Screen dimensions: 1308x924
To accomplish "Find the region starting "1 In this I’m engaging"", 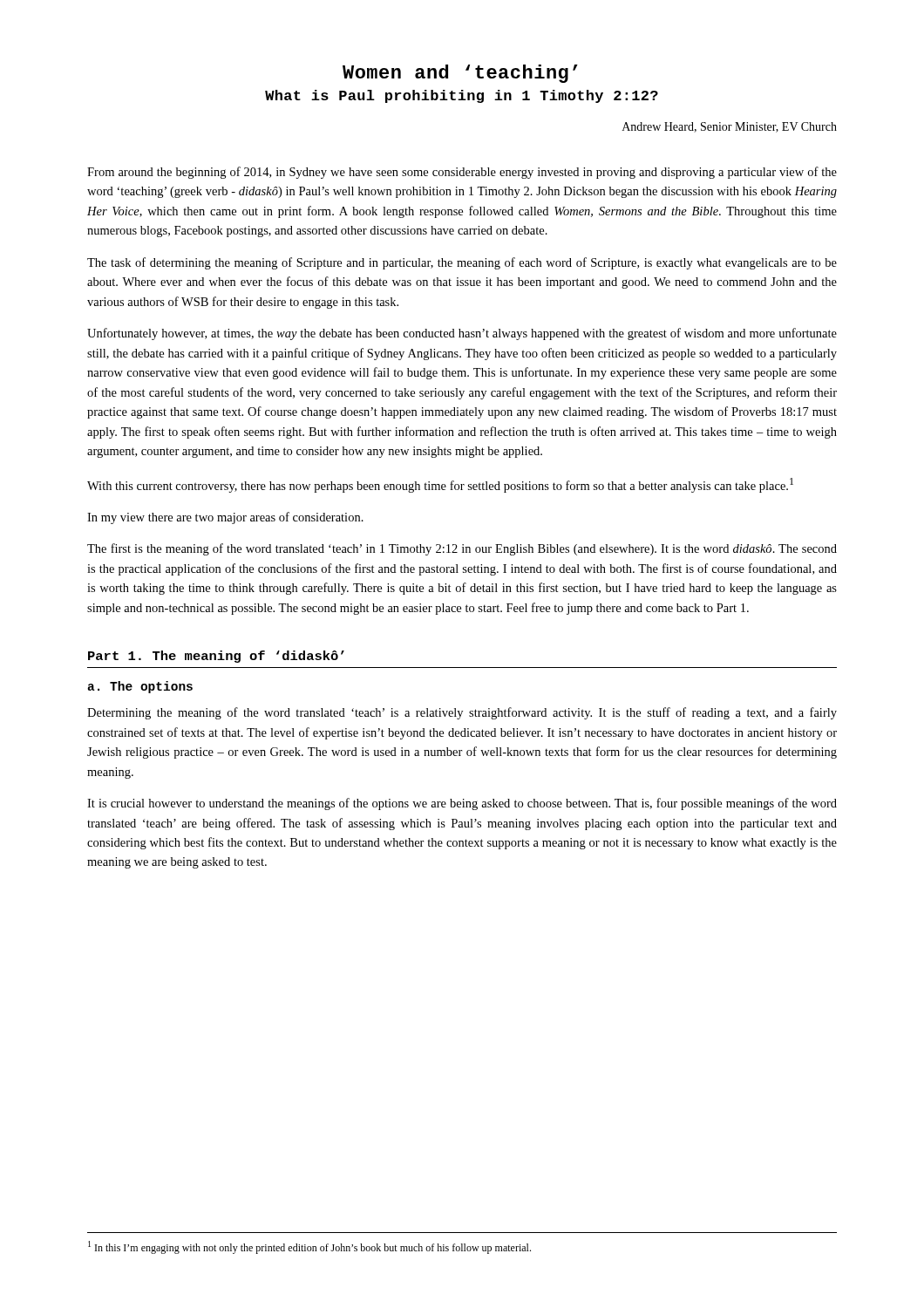I will (309, 1247).
